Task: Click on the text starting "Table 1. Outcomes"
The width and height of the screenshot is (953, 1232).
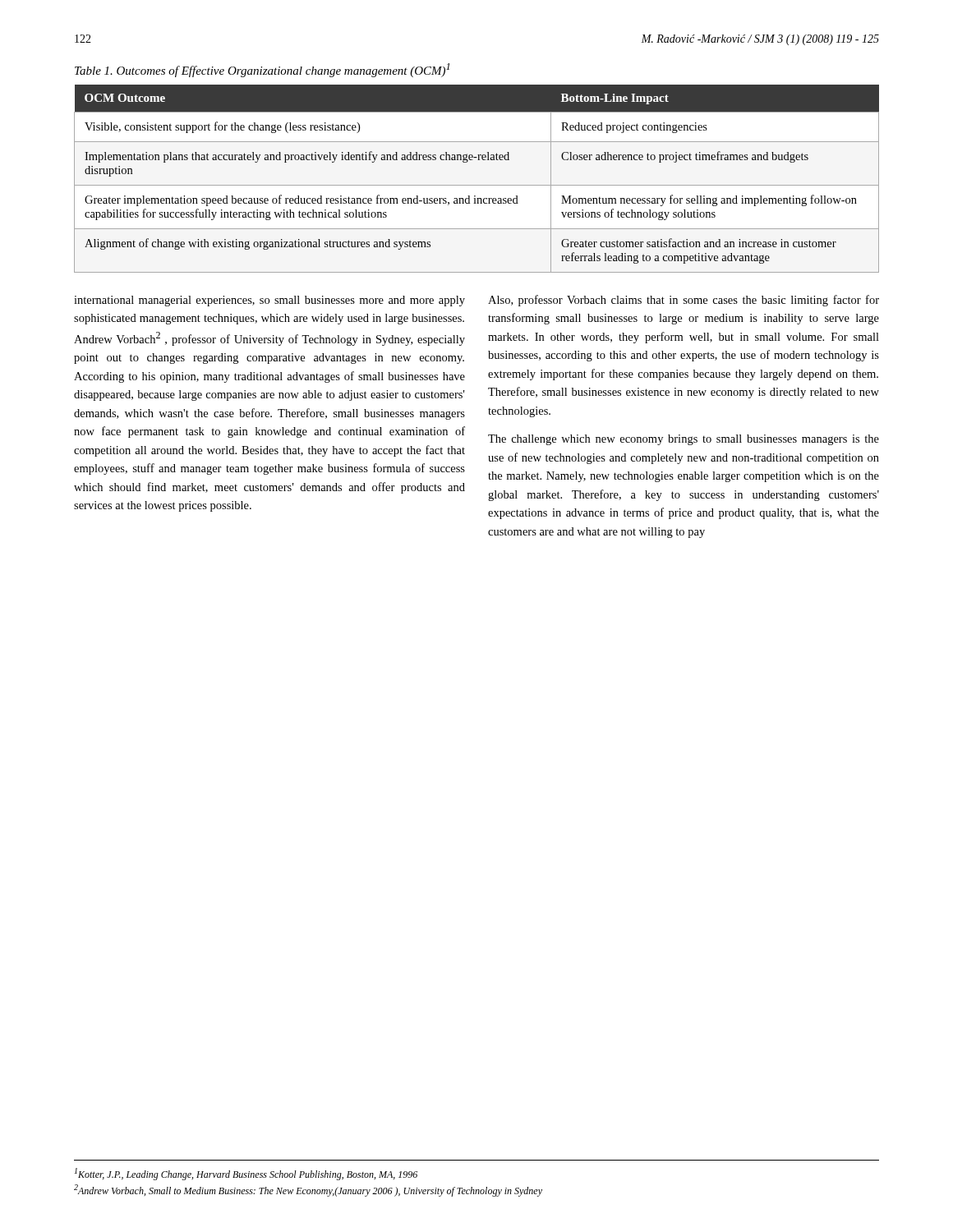Action: (x=262, y=69)
